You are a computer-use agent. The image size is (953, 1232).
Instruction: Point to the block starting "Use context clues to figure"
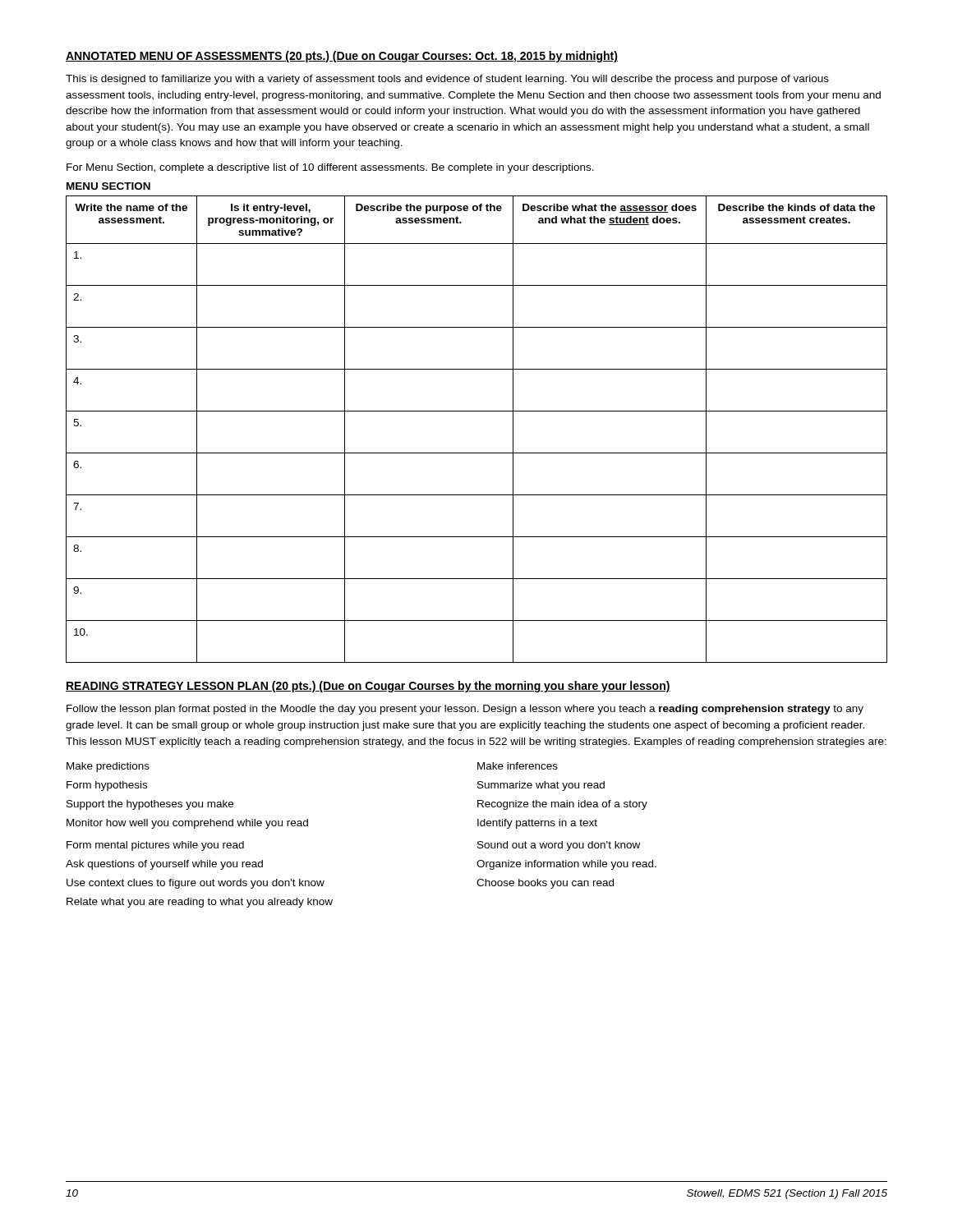195,882
